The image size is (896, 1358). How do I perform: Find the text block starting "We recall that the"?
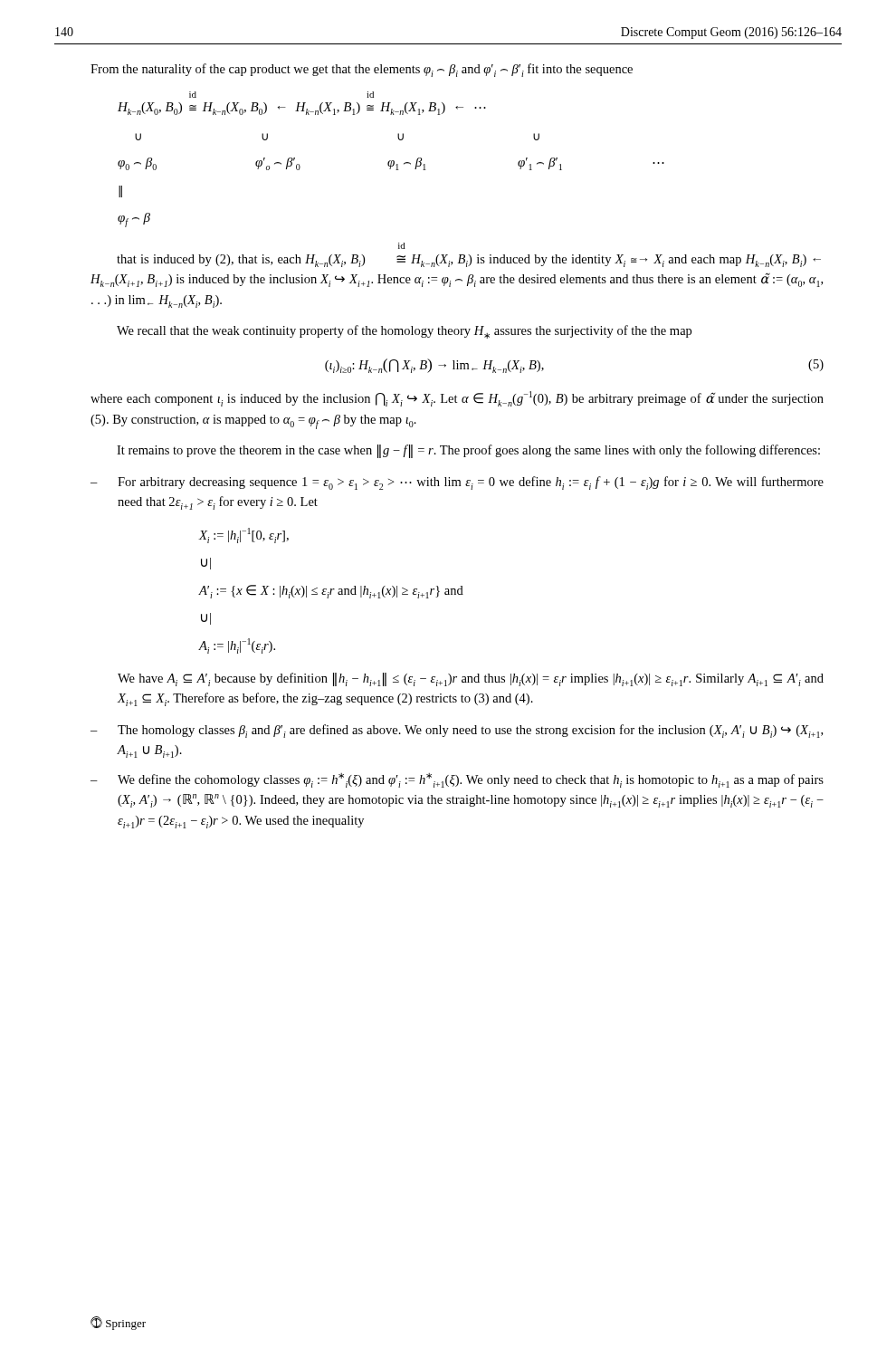click(404, 332)
